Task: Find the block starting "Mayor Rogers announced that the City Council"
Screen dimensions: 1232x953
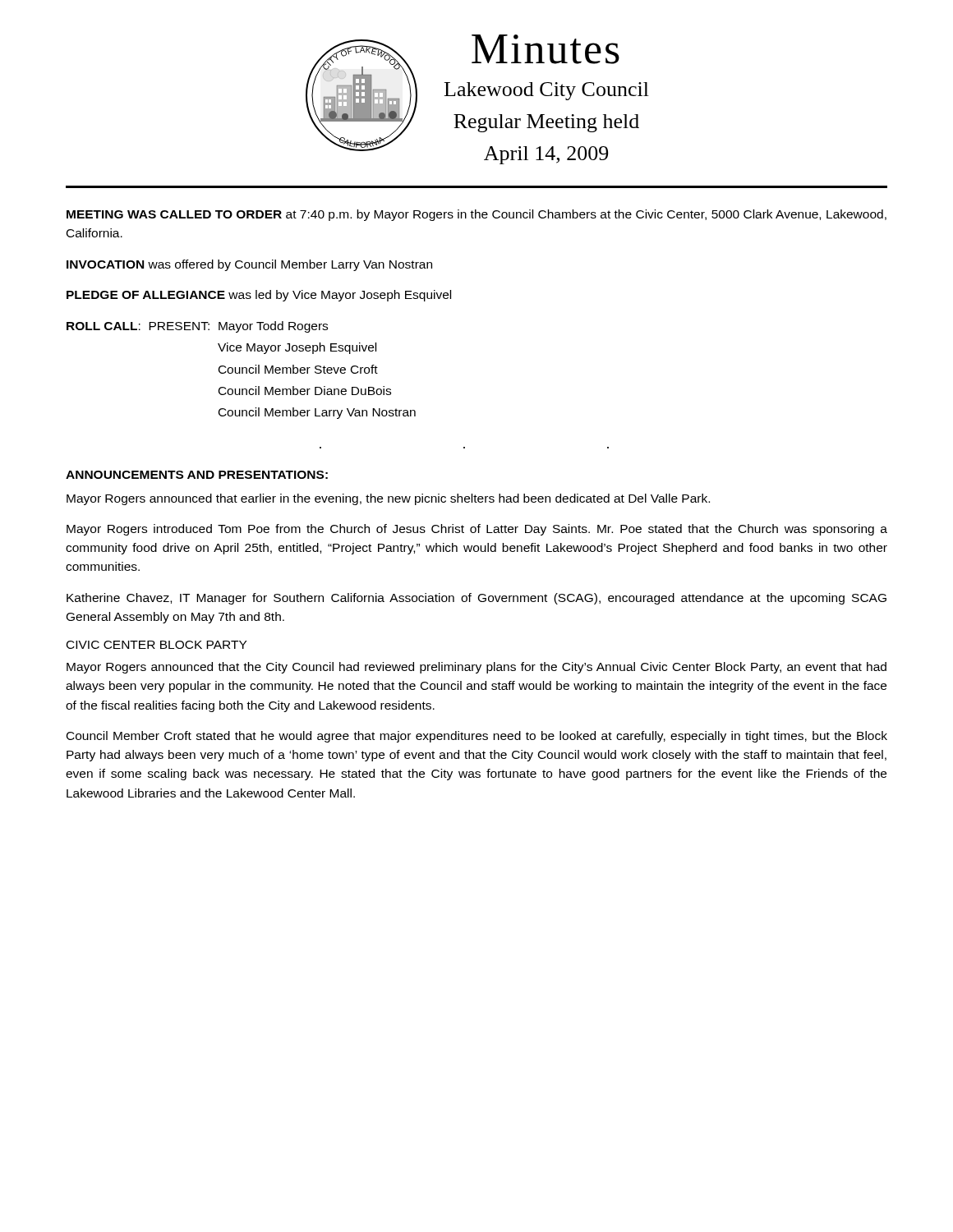Action: pos(476,686)
